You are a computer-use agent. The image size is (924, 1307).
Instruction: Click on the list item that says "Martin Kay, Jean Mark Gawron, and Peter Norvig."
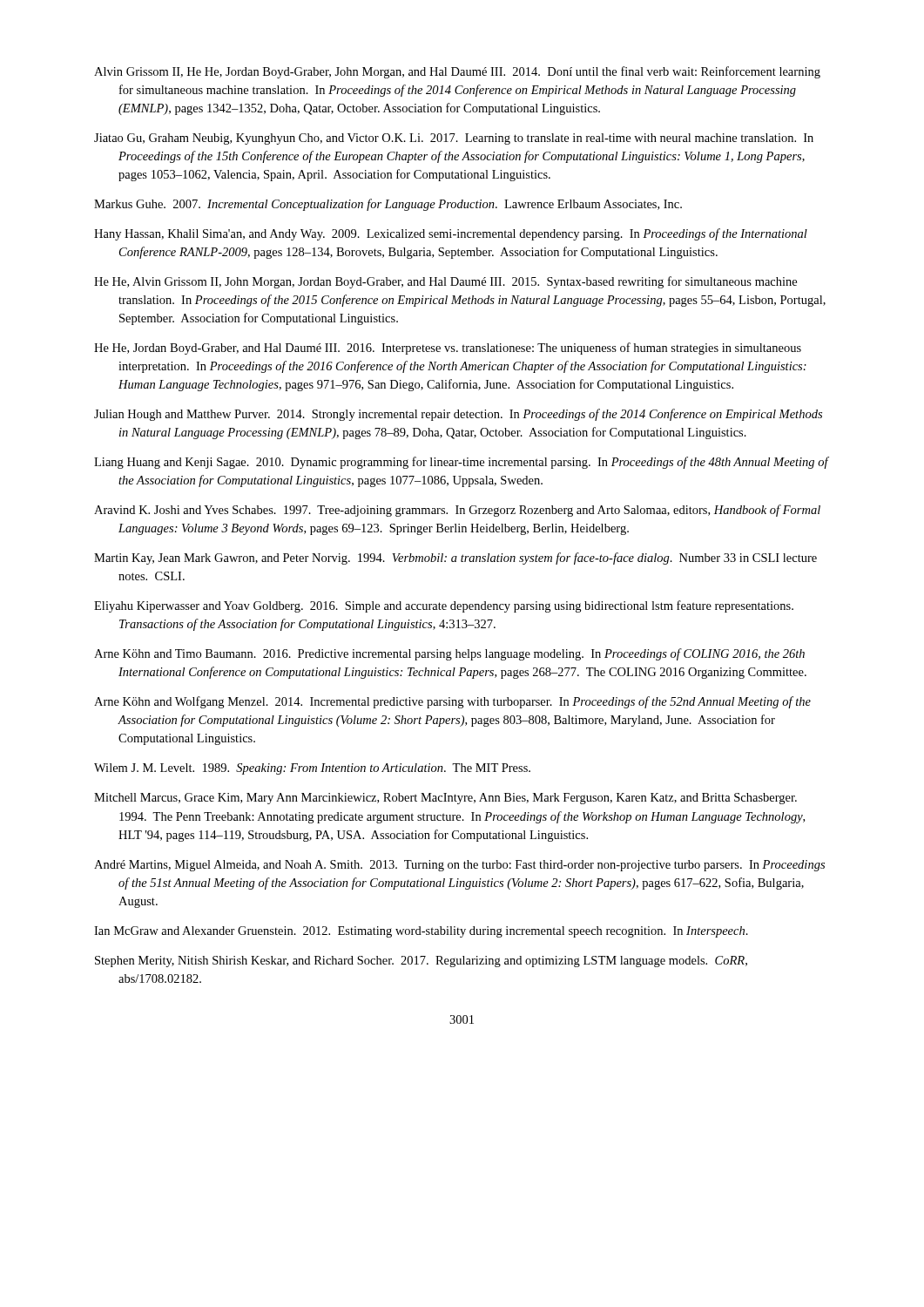pos(462,567)
